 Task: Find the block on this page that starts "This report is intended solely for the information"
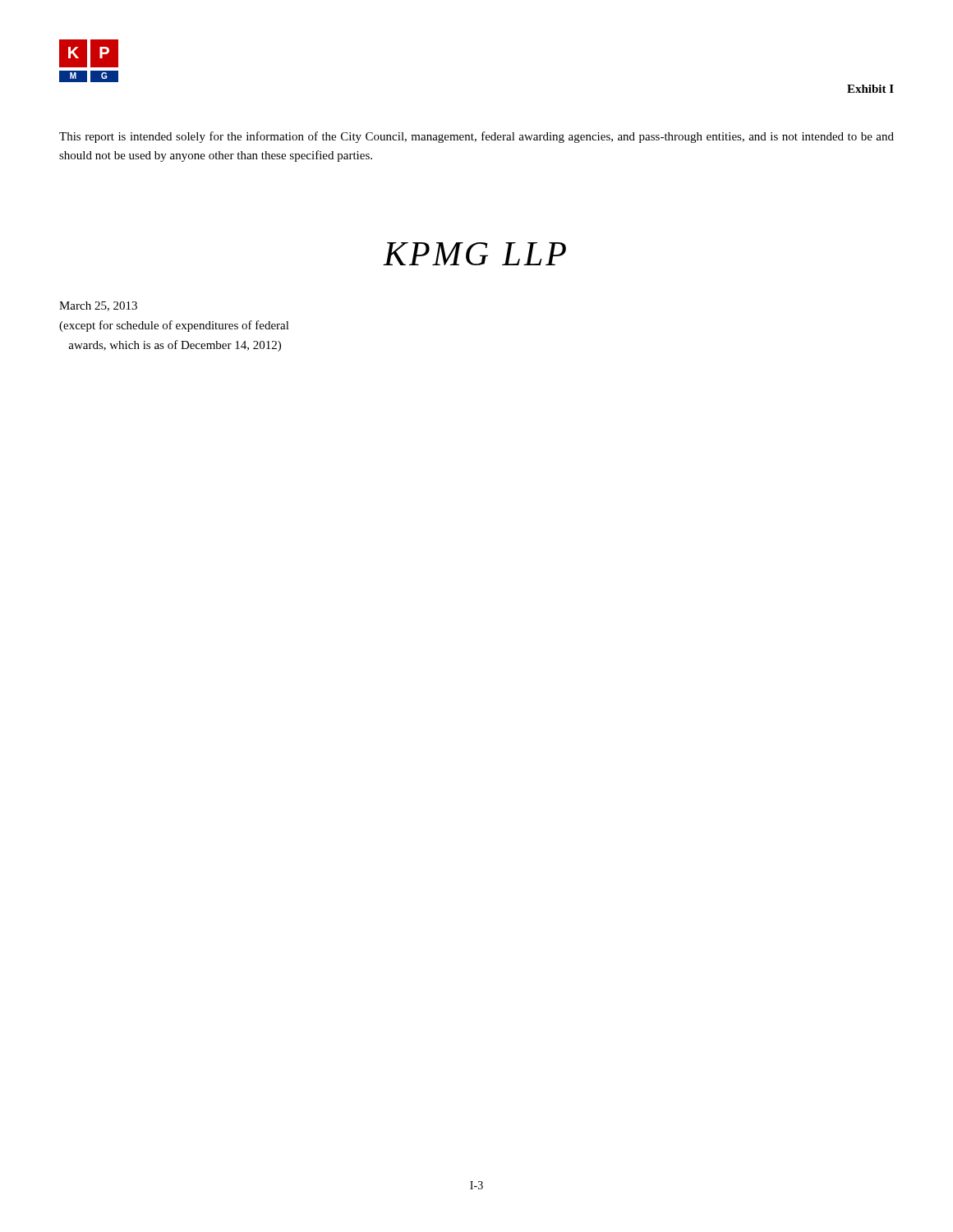(476, 146)
